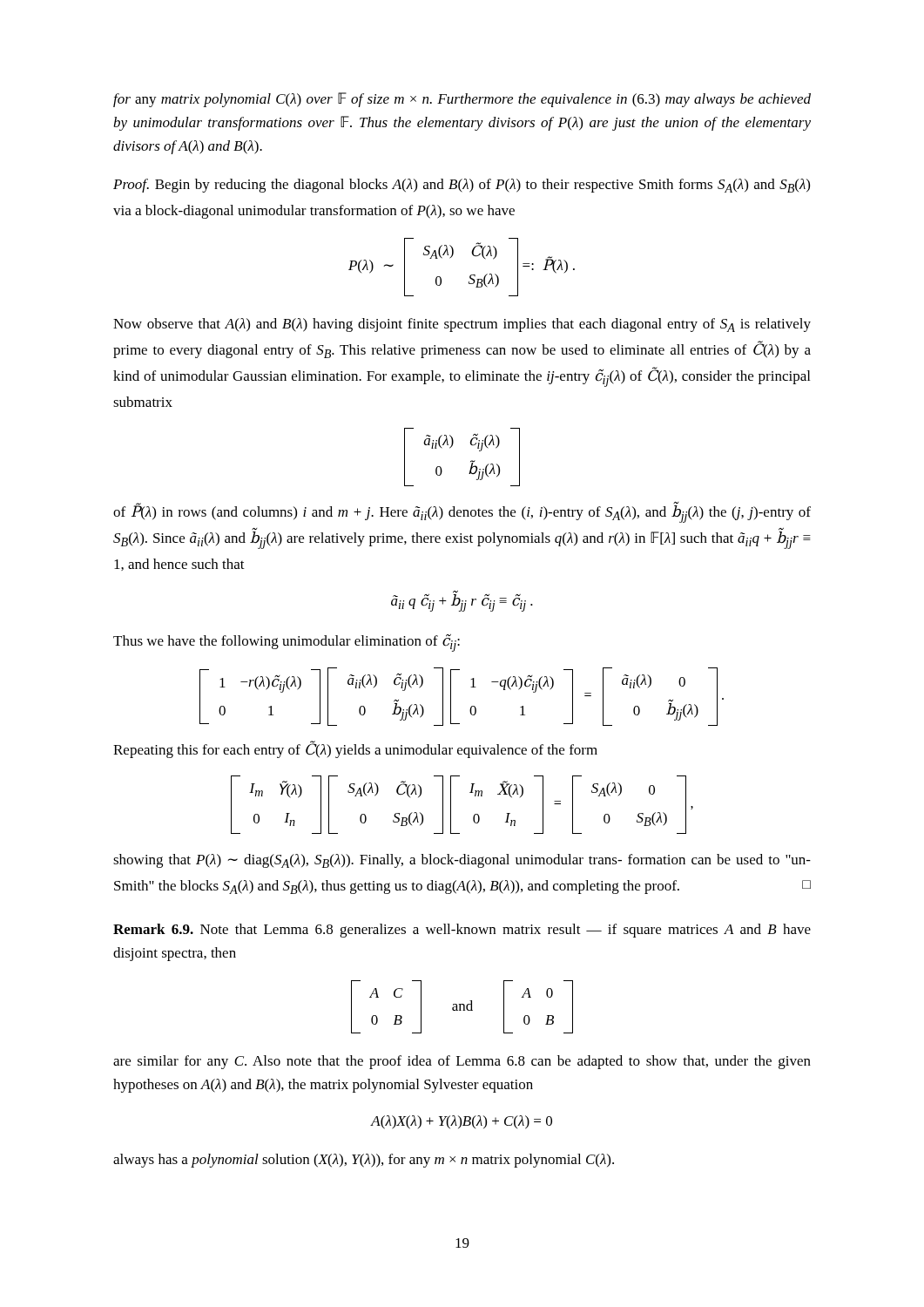Image resolution: width=924 pixels, height=1307 pixels.
Task: Point to the element starting "Repeating this for each"
Action: coord(355,750)
